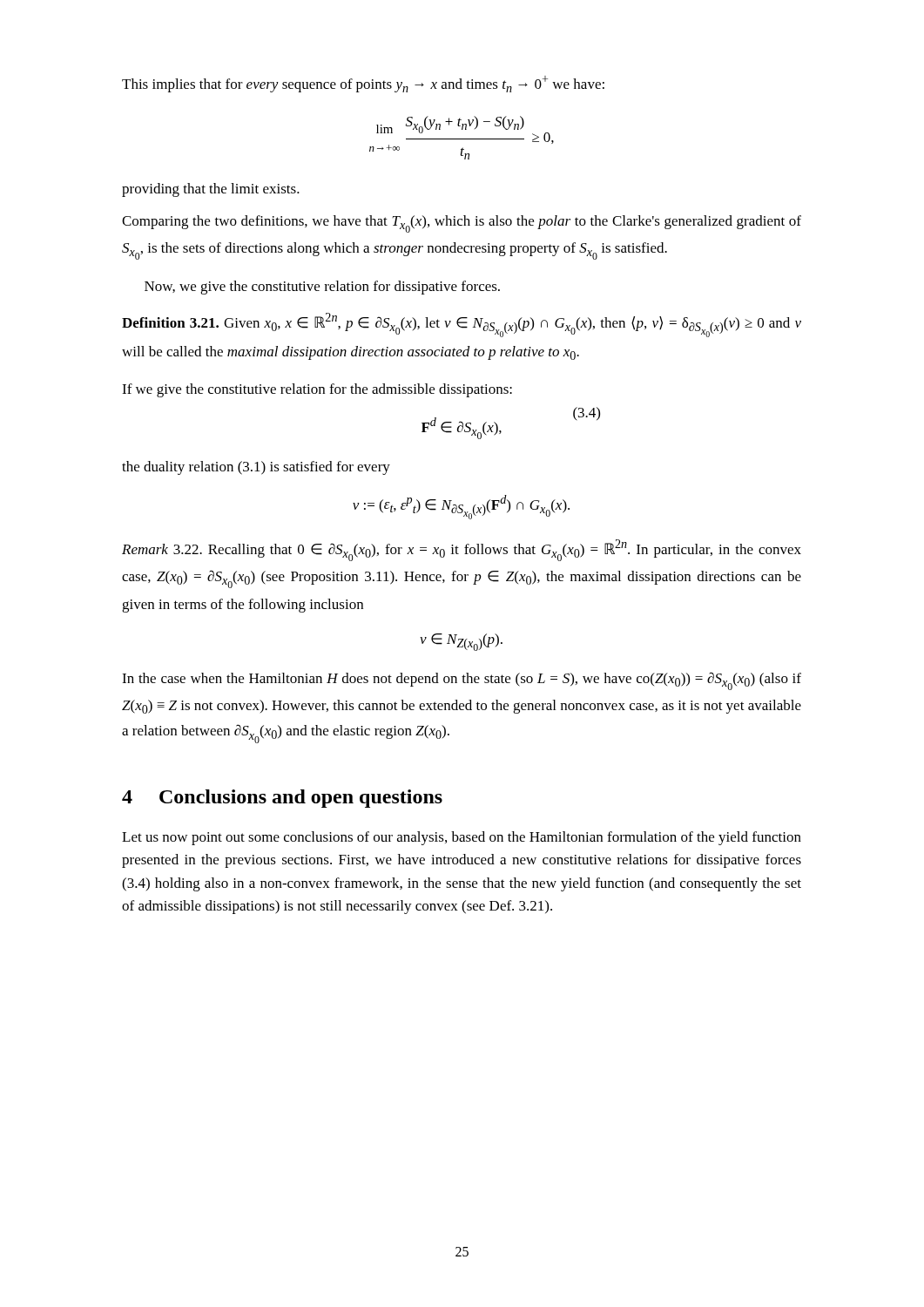924x1307 pixels.
Task: Point to the passage starting "Now, we give"
Action: (311, 286)
